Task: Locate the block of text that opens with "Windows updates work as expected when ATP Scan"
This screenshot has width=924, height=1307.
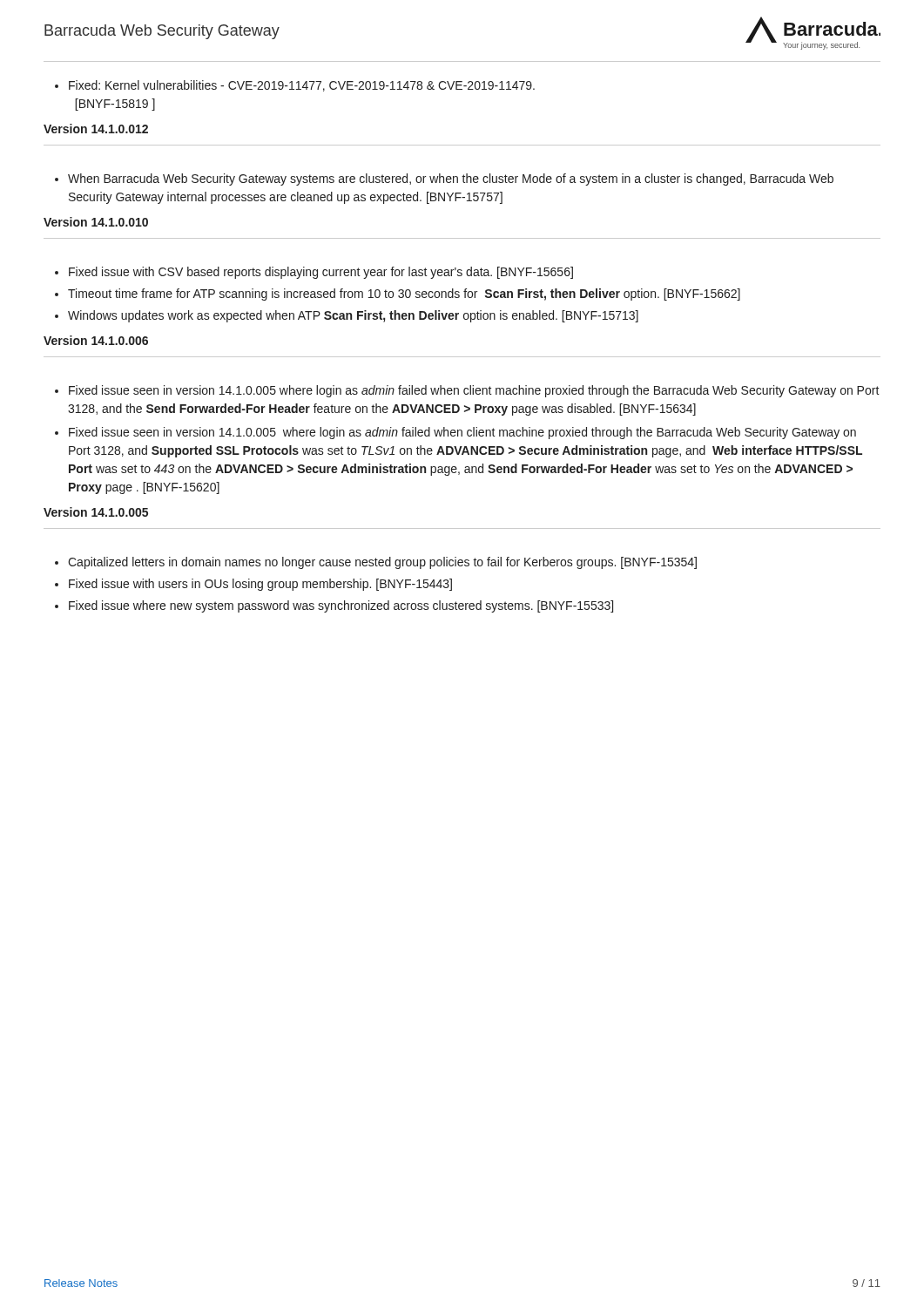Action: 462,316
